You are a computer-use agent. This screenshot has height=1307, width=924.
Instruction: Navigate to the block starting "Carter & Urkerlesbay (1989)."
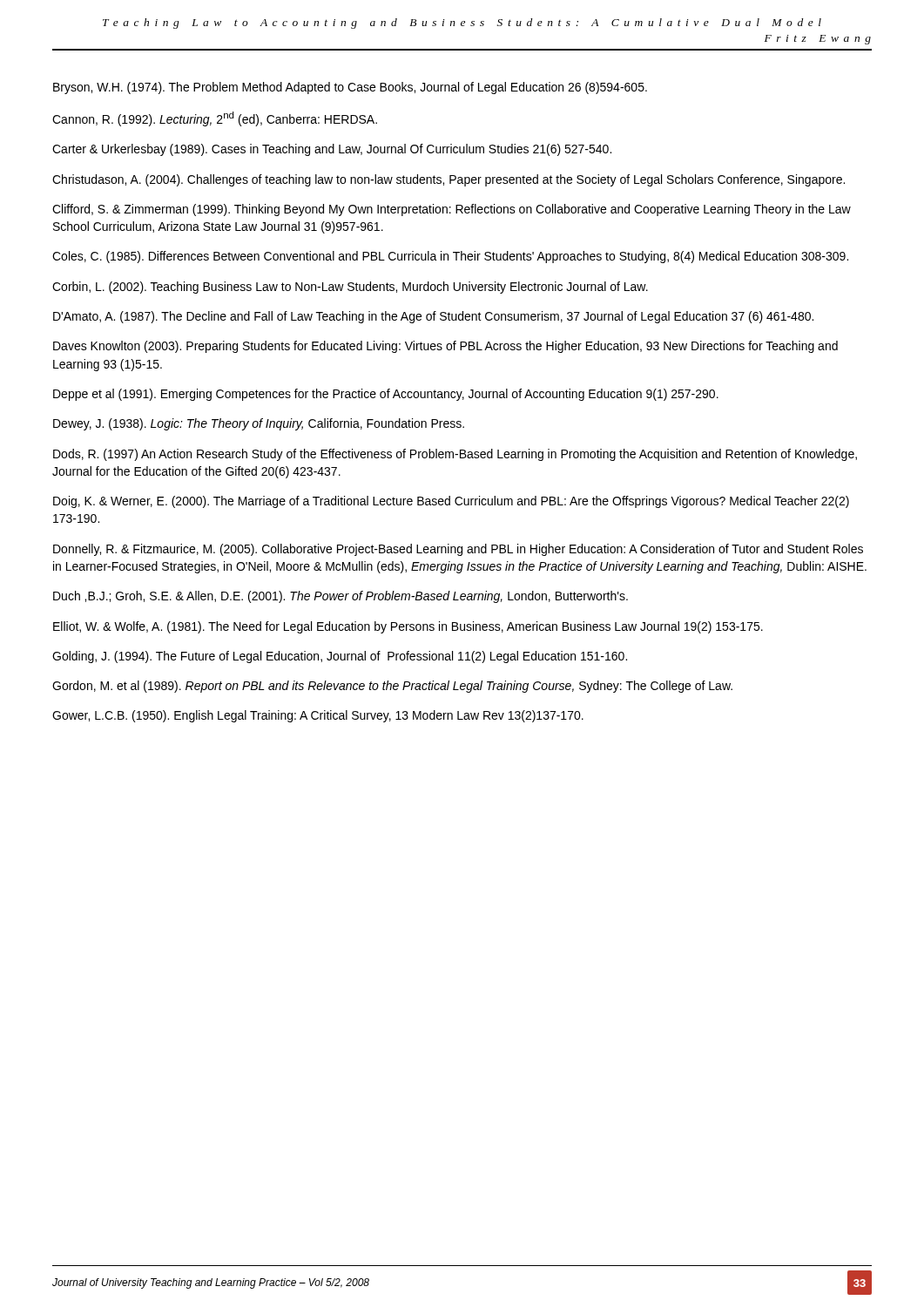[332, 149]
